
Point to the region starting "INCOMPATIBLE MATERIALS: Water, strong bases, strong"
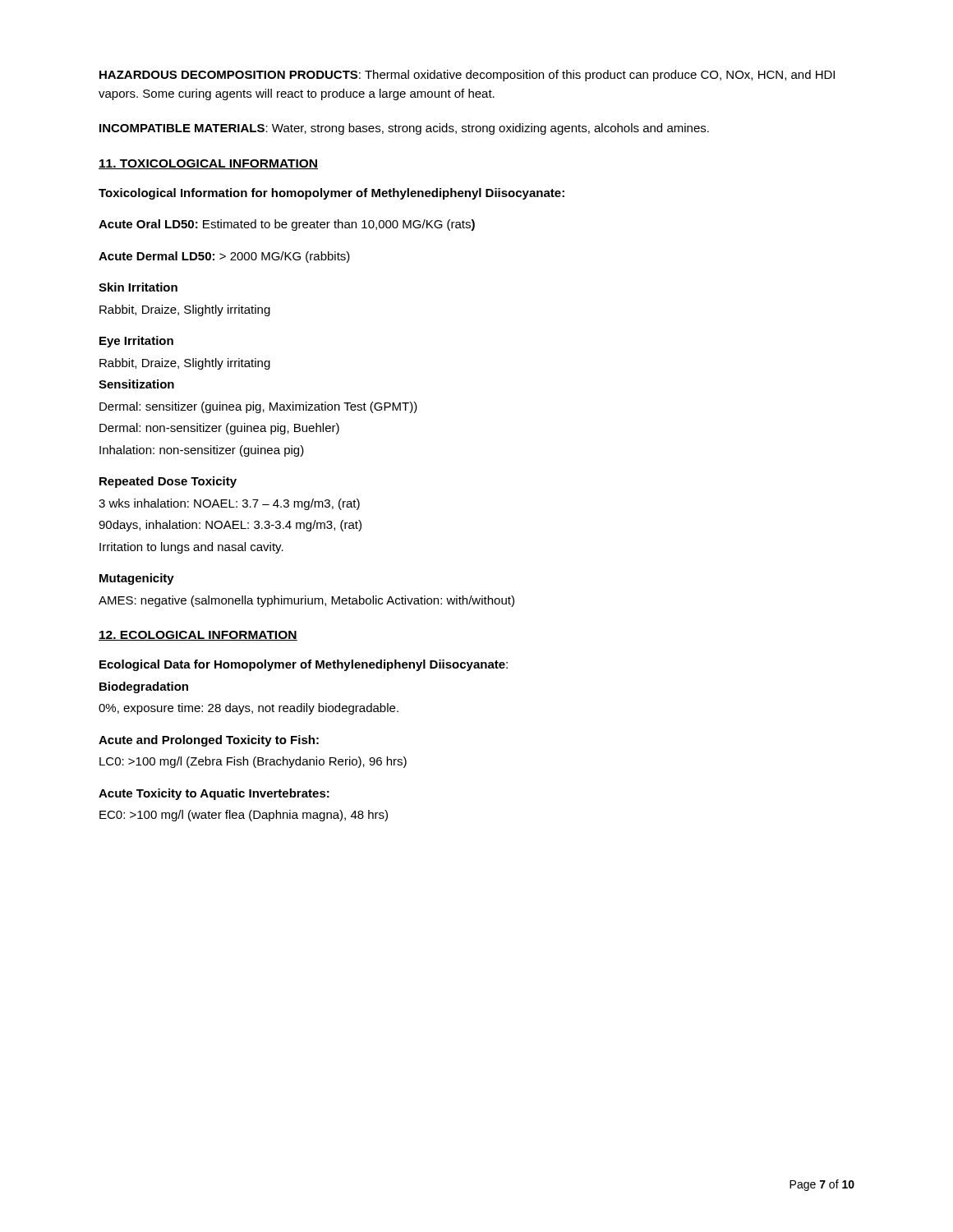pos(476,128)
